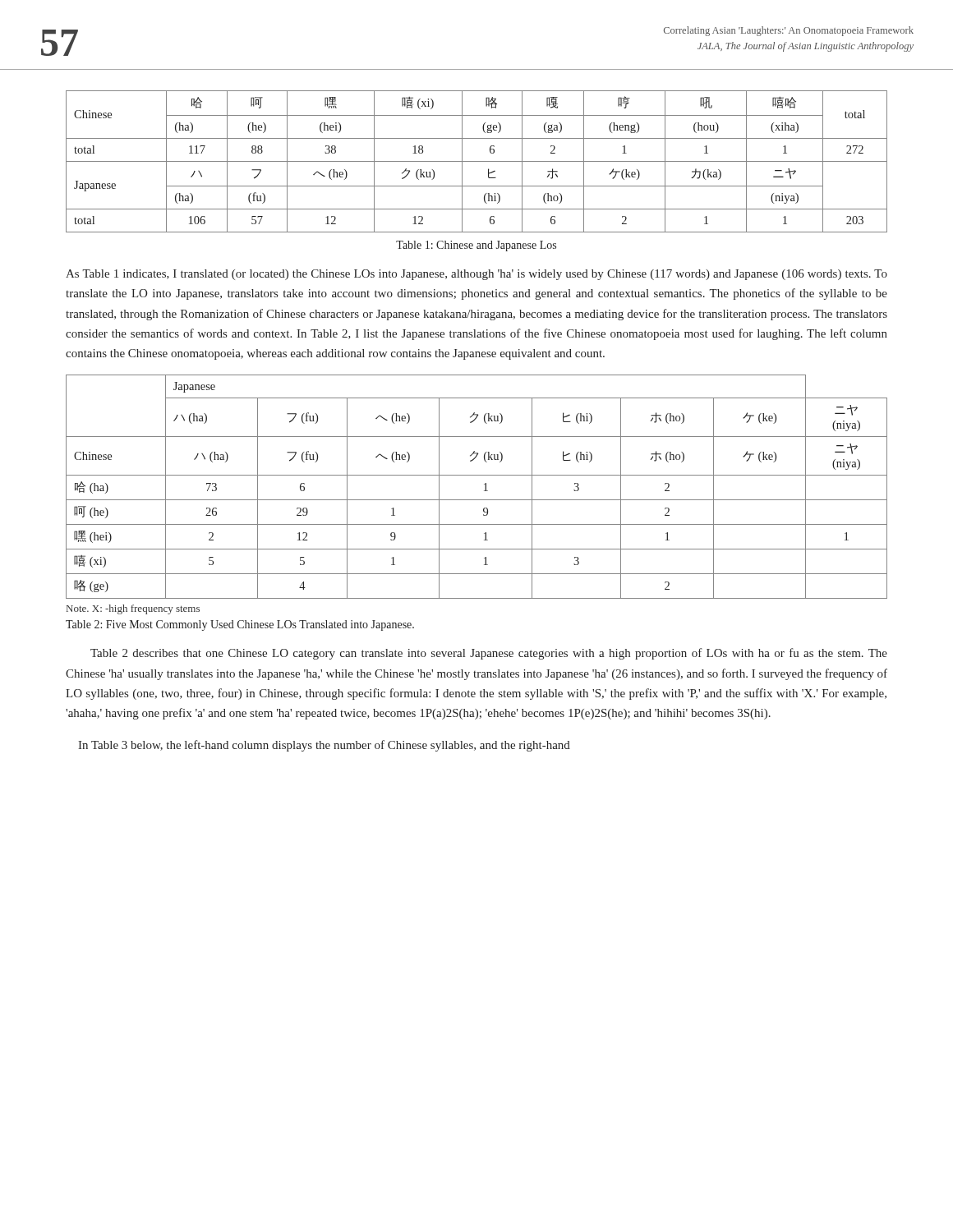
Task: Locate the text block starting "As Table 1 indicates, I translated (or located)"
Action: tap(476, 313)
